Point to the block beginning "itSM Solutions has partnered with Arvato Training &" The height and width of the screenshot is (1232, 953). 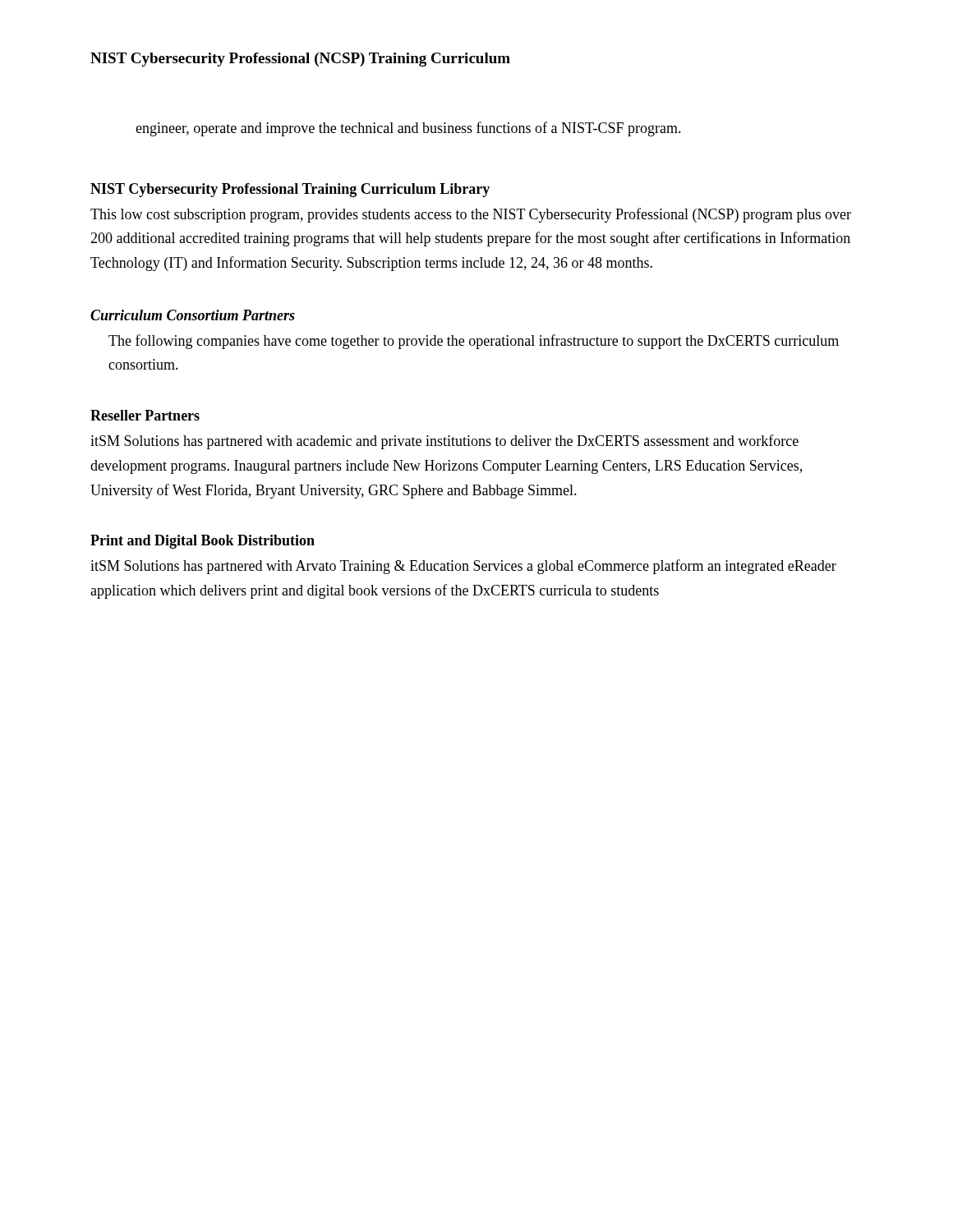click(463, 578)
